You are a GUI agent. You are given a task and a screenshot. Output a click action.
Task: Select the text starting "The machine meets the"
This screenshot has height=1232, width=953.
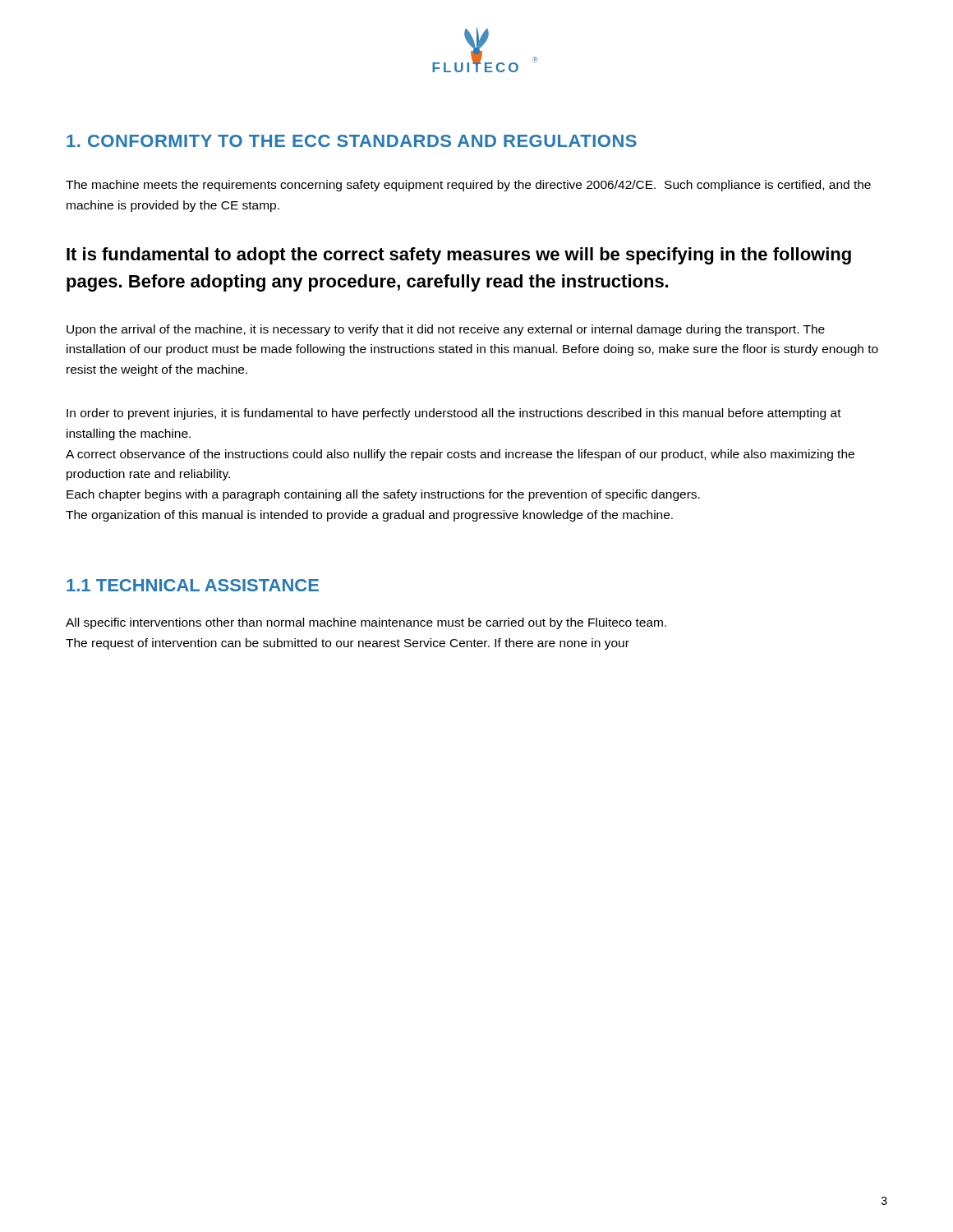[x=468, y=195]
